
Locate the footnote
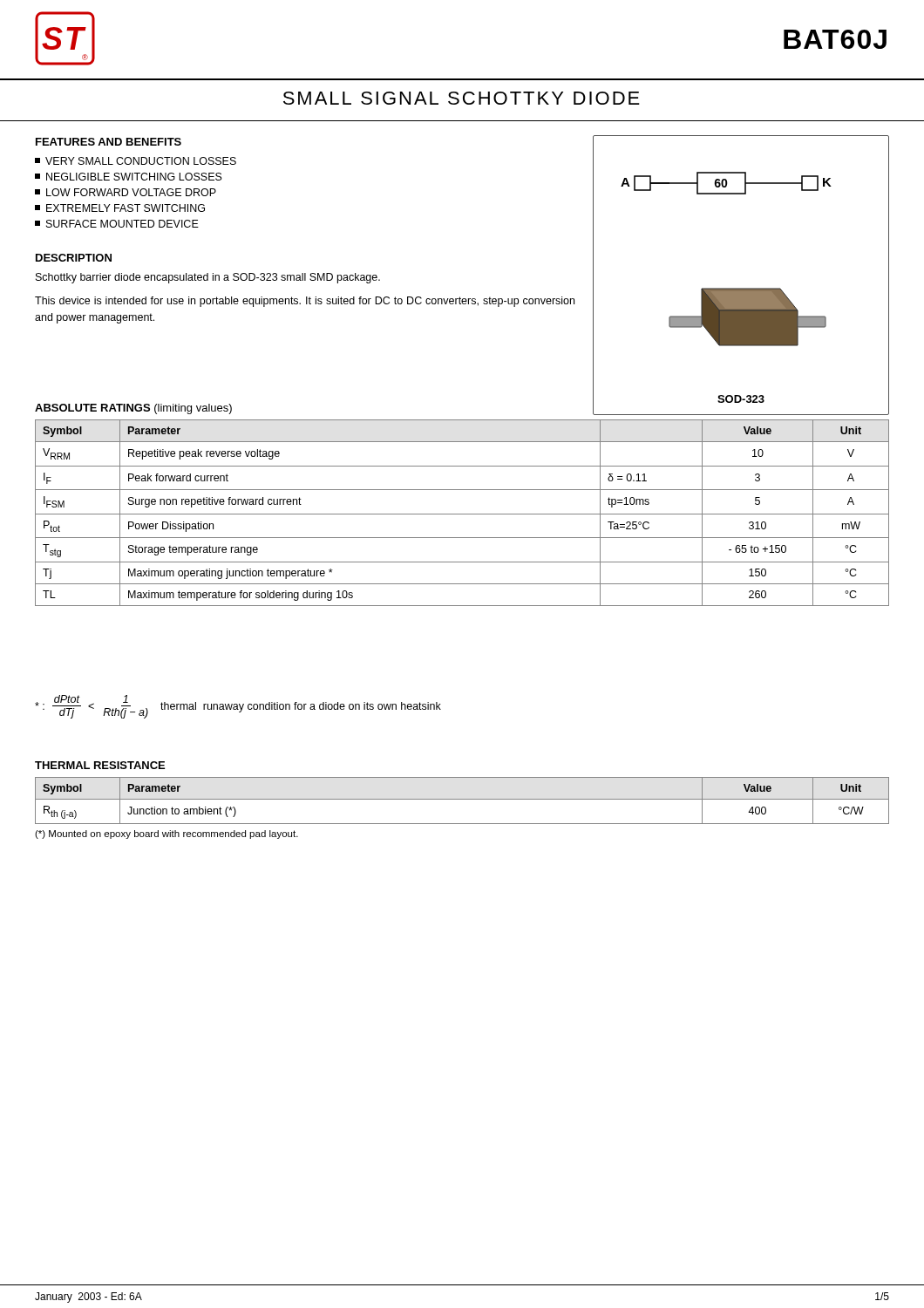[x=167, y=833]
